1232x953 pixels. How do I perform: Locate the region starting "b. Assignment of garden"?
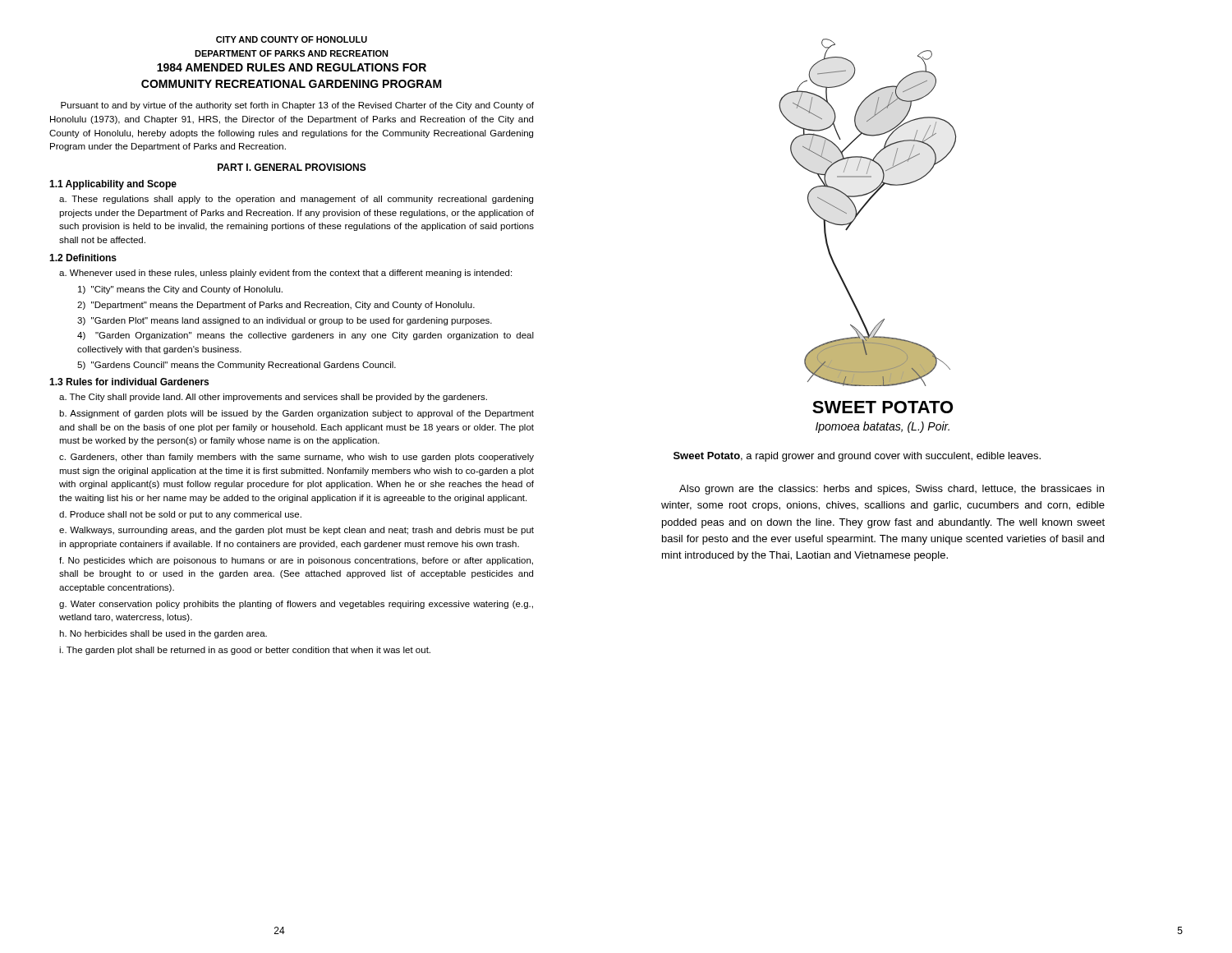click(296, 427)
